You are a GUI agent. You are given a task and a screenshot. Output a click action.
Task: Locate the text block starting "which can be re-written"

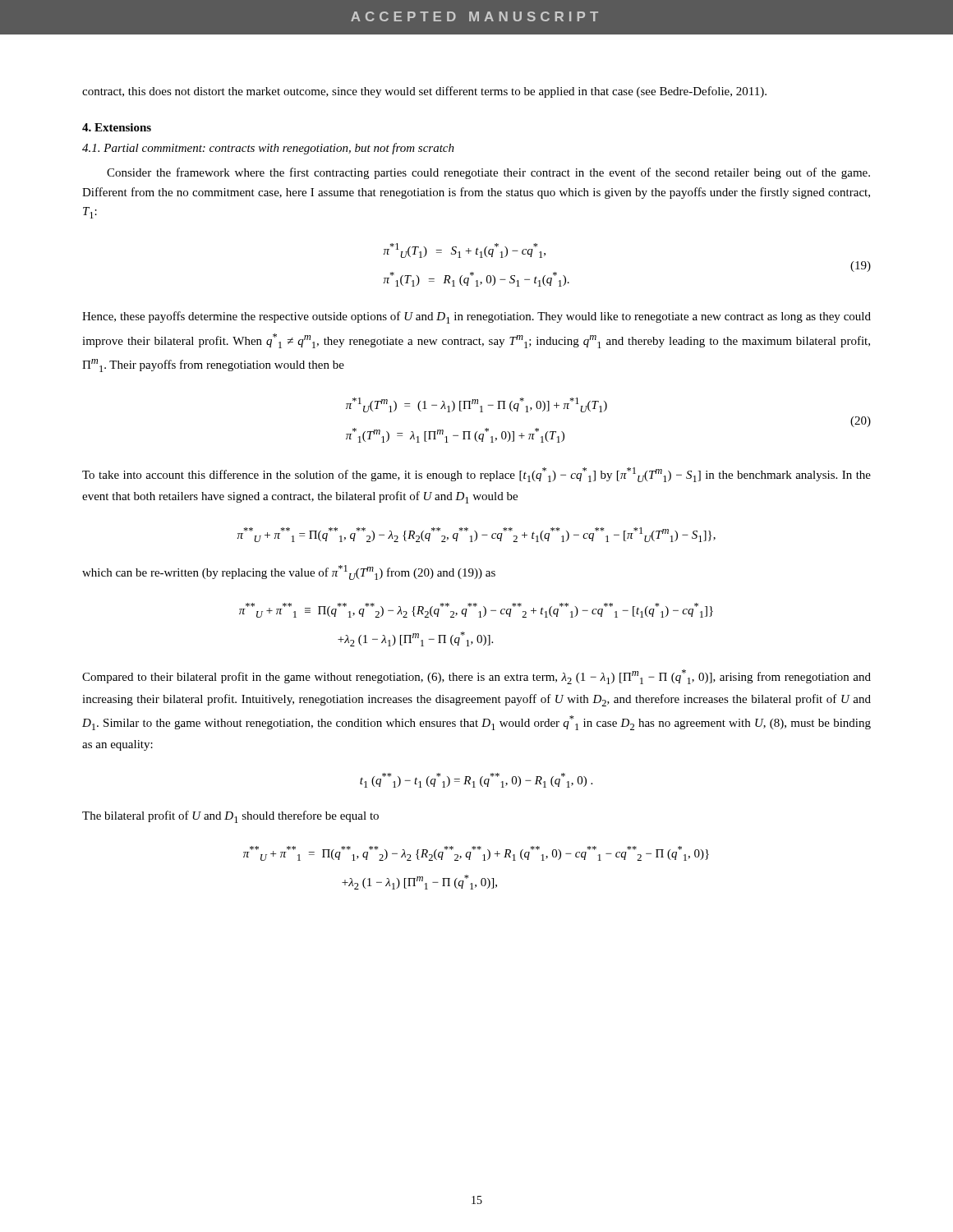(x=289, y=572)
